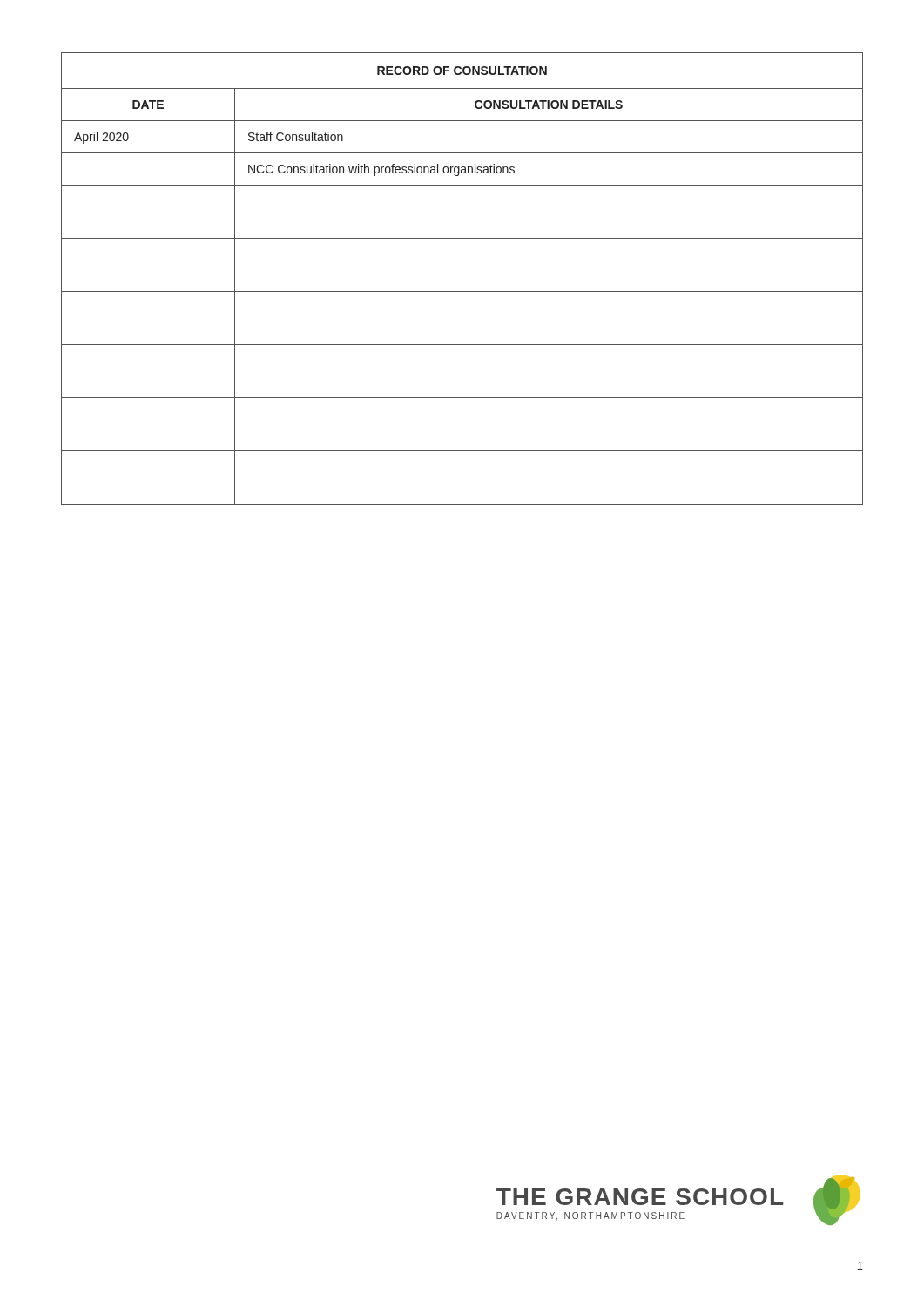Select the table that reads "NCC Consultation with"

[x=462, y=278]
